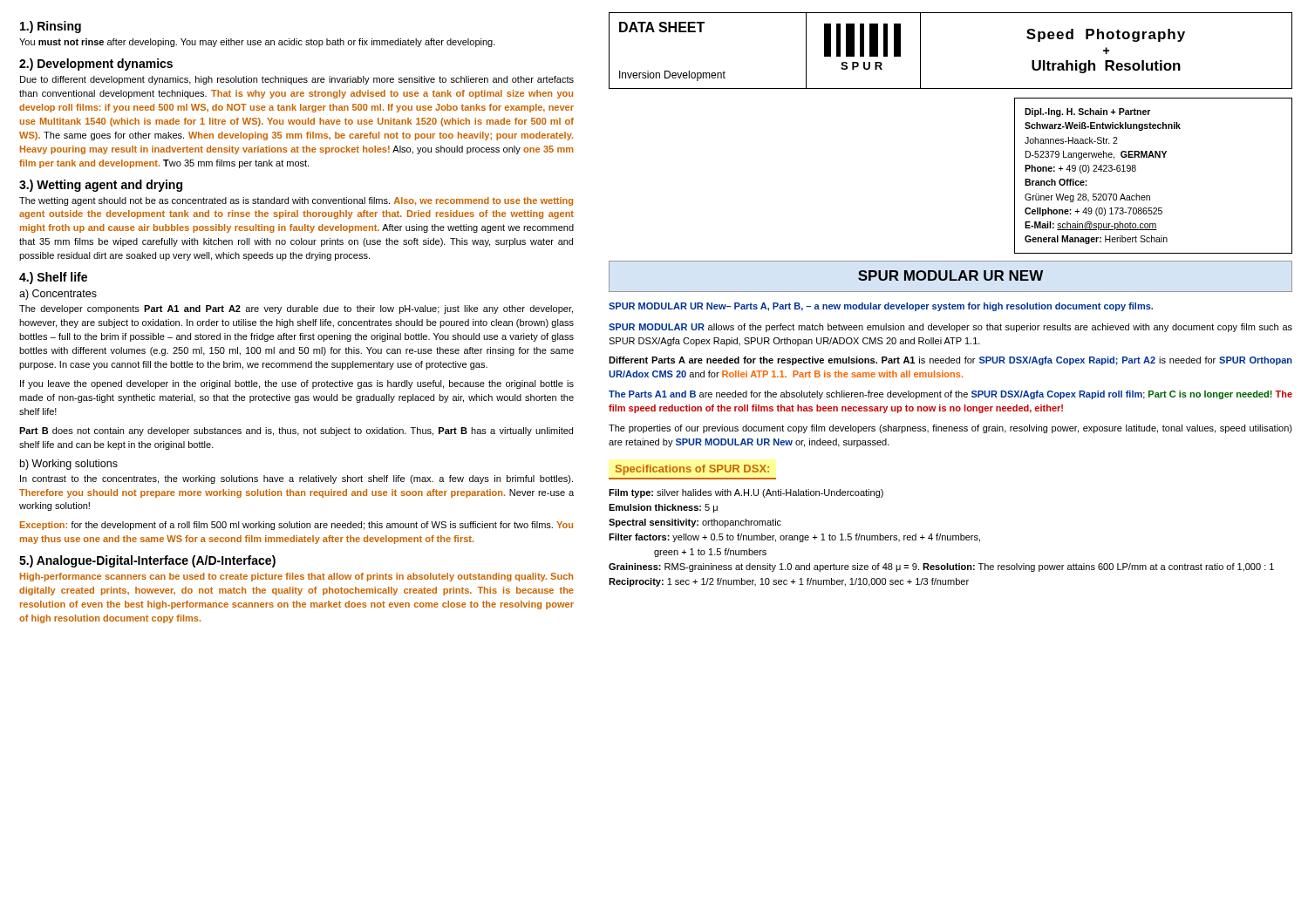This screenshot has width=1308, height=924.
Task: Select the text block containing "Dipl.-Ing. H. Schain"
Action: tap(1103, 175)
